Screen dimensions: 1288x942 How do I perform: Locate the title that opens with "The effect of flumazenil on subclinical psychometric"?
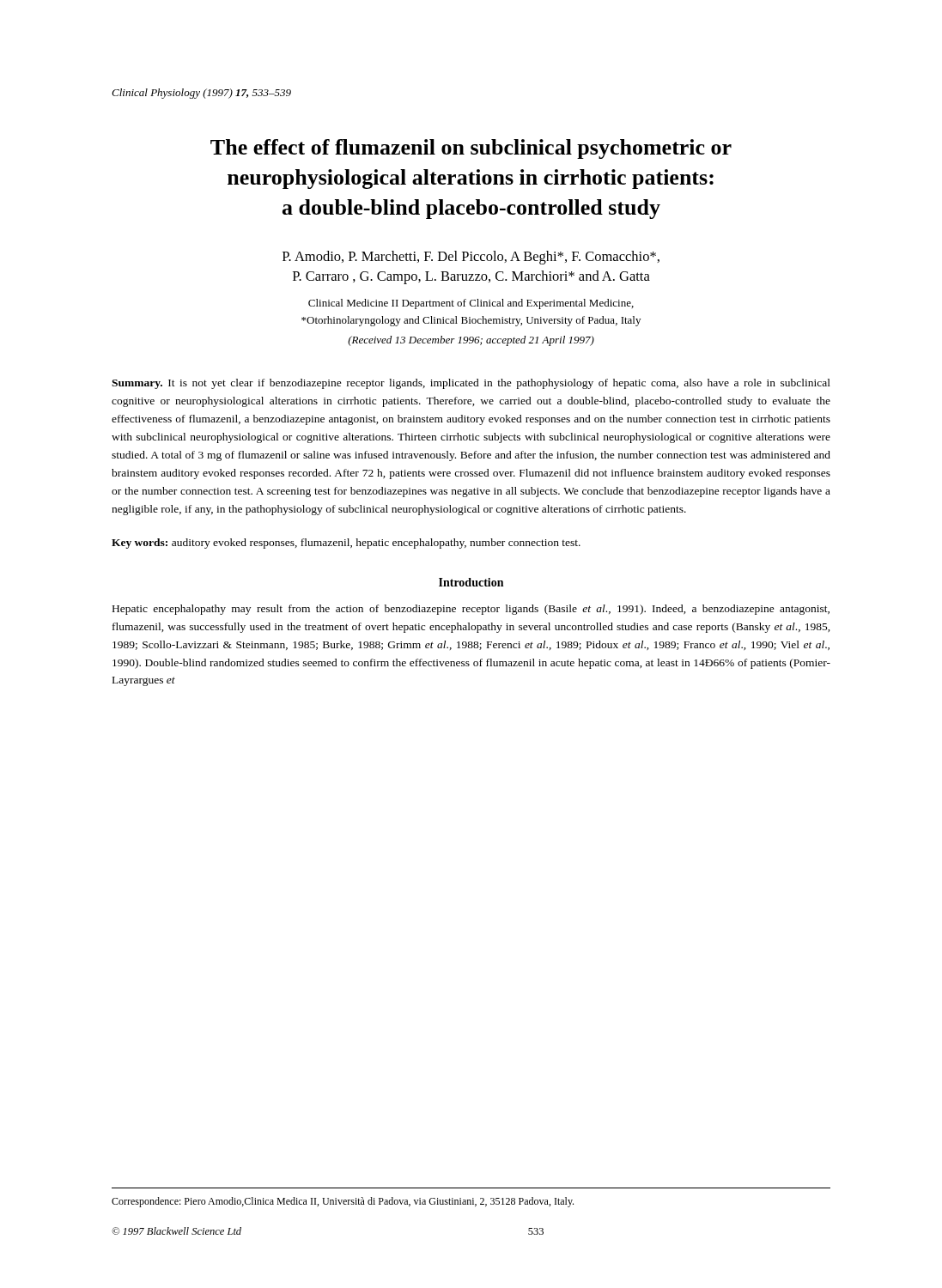471,177
